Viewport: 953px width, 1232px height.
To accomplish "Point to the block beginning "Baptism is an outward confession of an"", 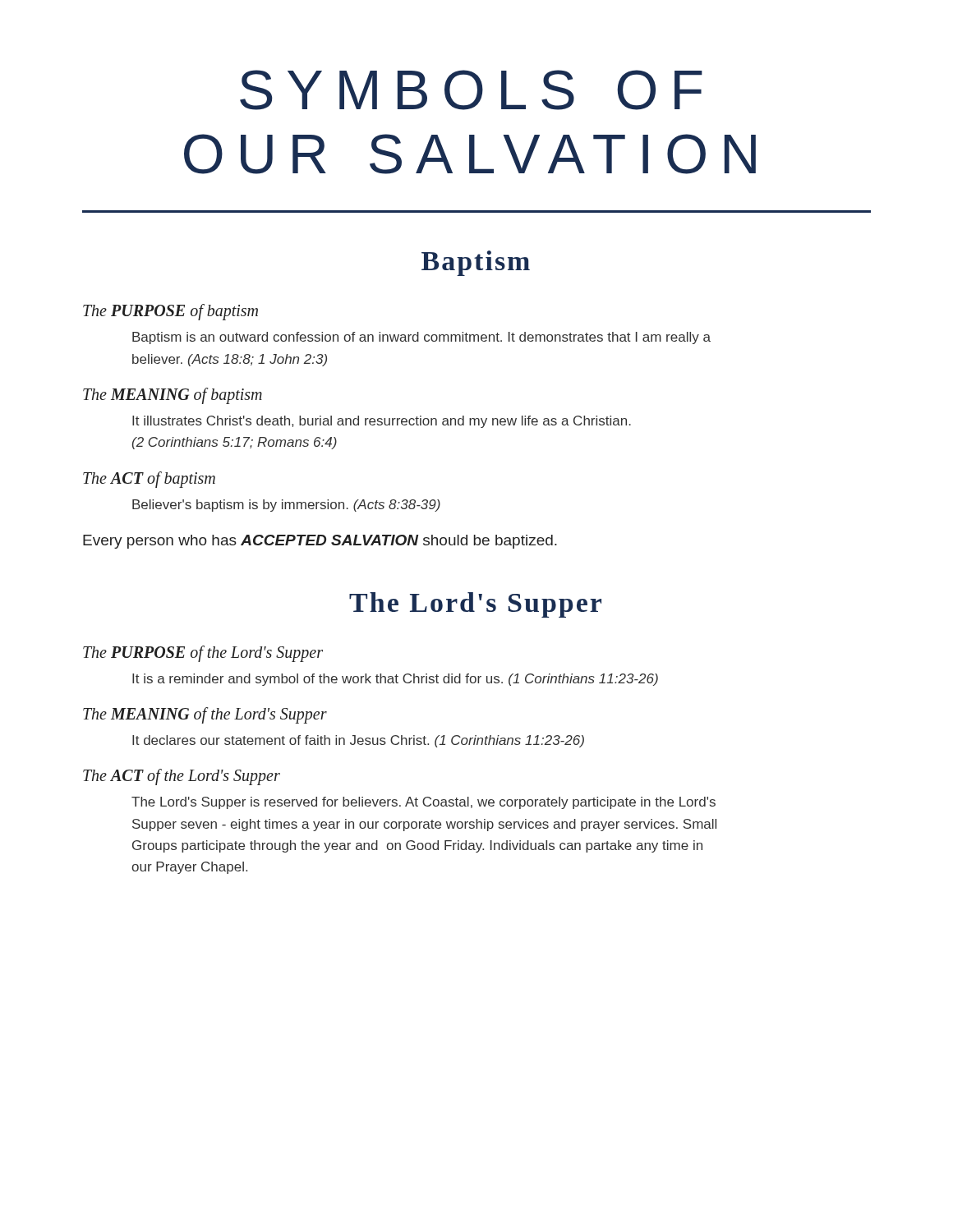I will pos(421,348).
